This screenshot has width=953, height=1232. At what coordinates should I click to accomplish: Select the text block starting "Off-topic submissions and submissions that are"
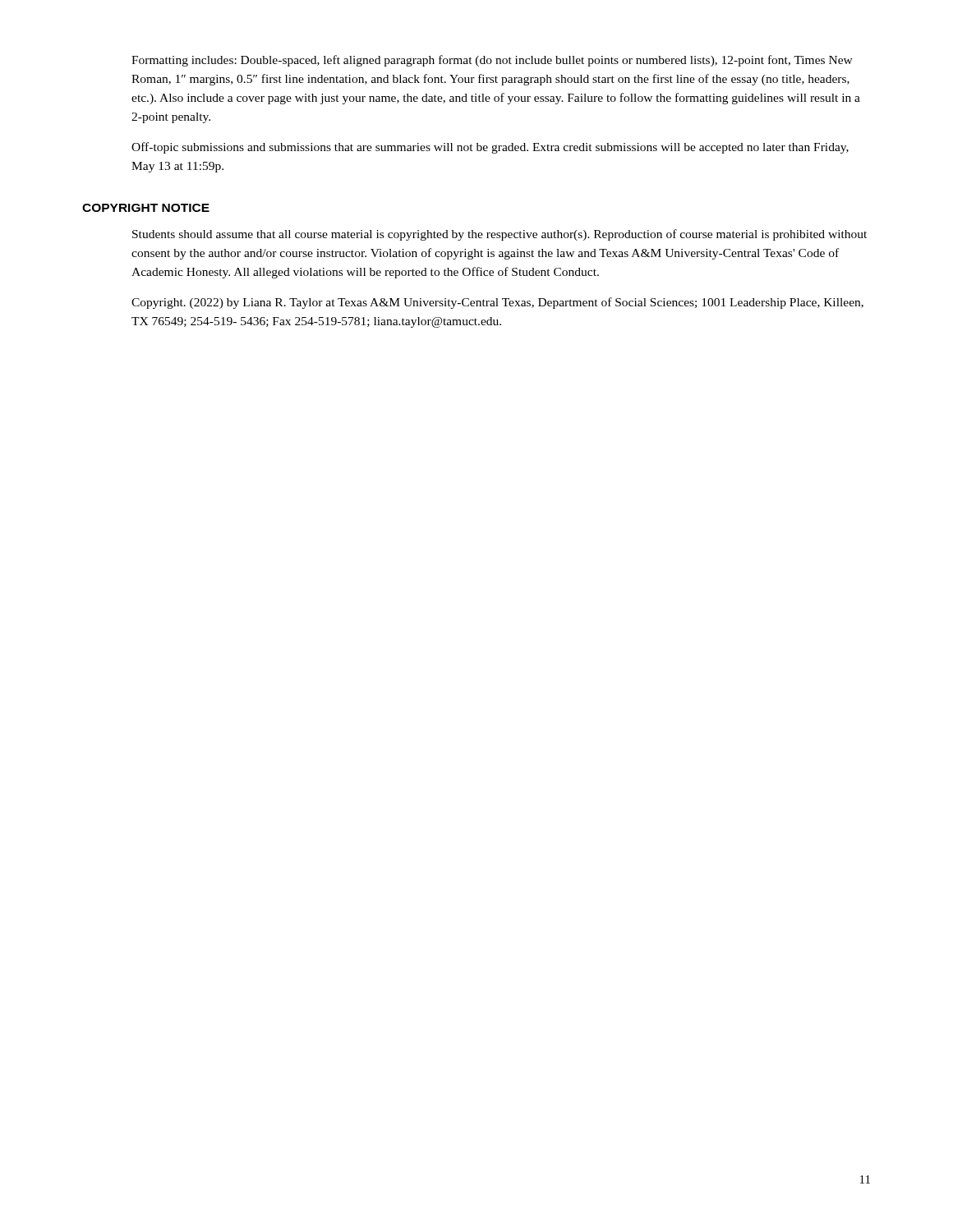coord(490,156)
